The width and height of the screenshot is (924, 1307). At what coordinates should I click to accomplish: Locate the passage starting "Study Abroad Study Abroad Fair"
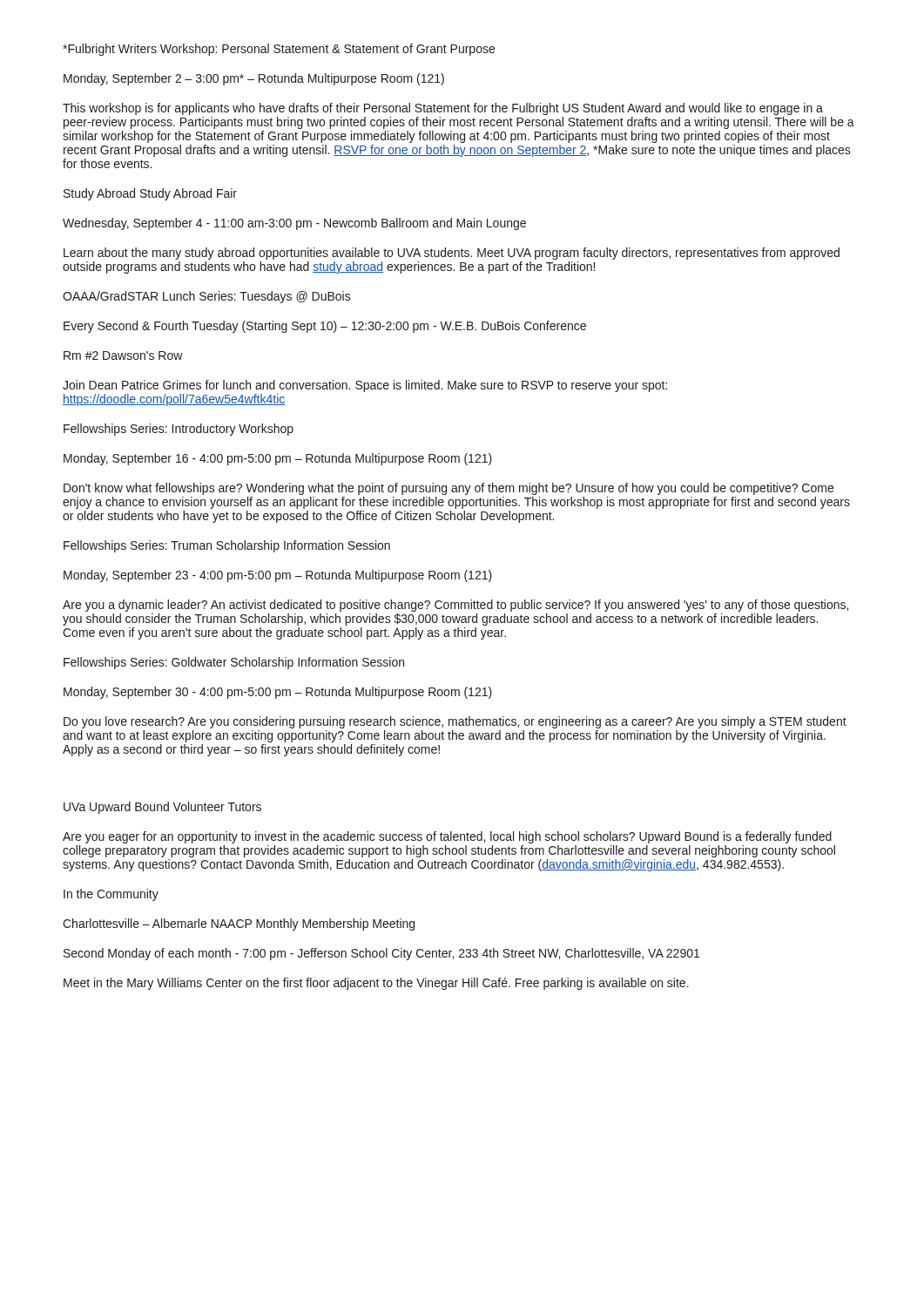point(150,193)
